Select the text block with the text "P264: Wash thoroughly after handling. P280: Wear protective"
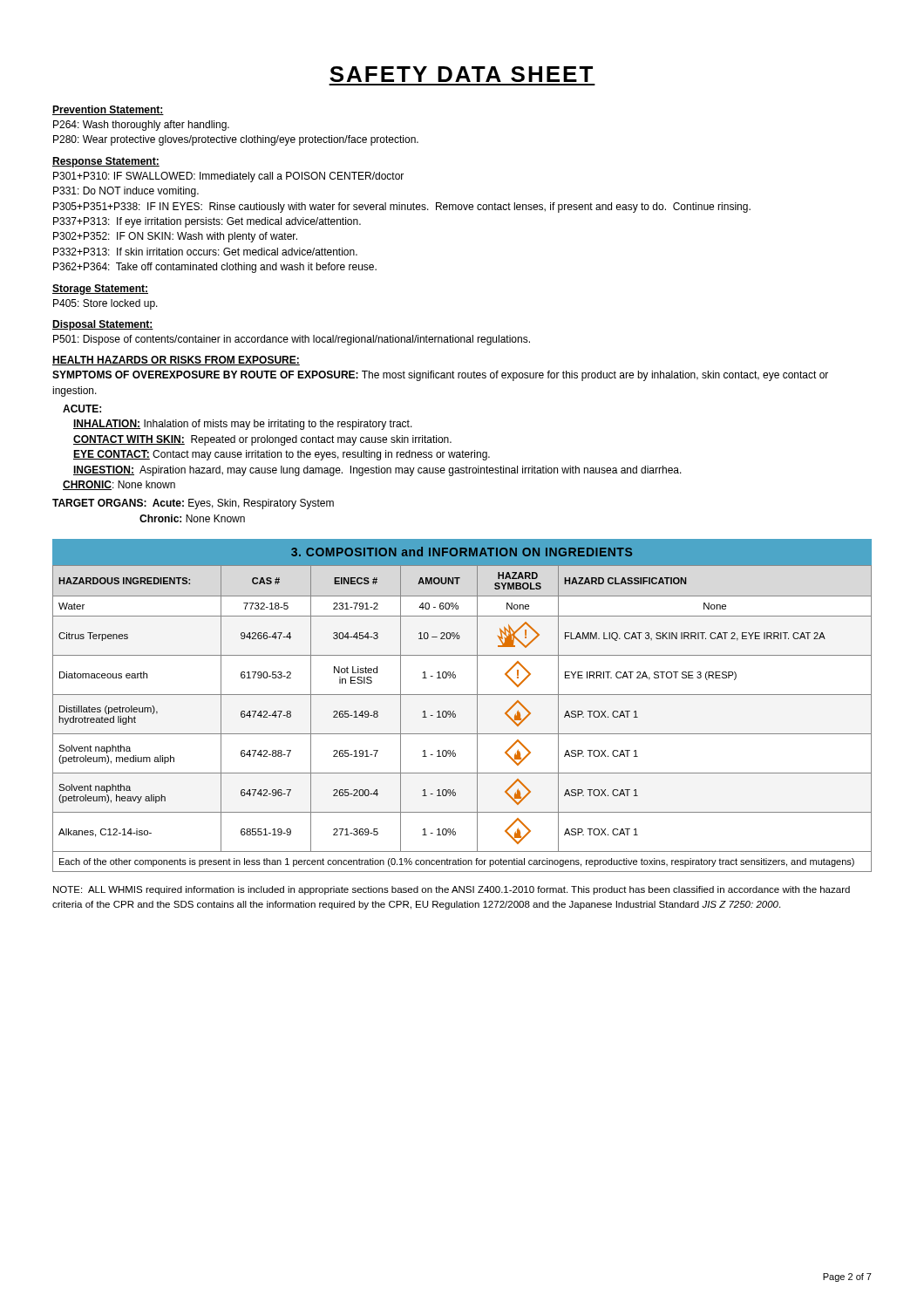Screen dimensions: 1308x924 [x=236, y=132]
